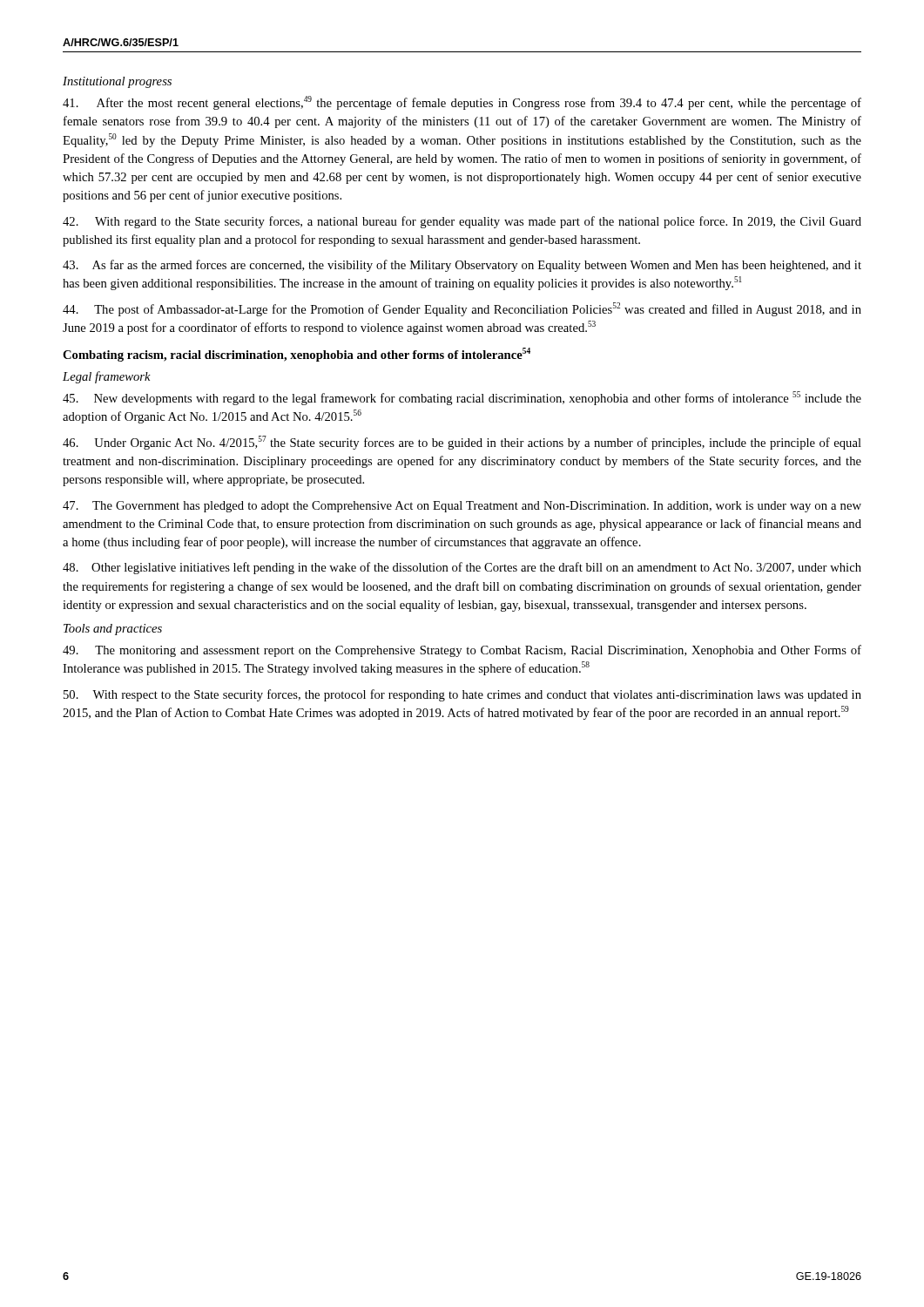Click on the text block with the text "Under Organic Act No."
Viewport: 924px width, 1307px height.
462,461
